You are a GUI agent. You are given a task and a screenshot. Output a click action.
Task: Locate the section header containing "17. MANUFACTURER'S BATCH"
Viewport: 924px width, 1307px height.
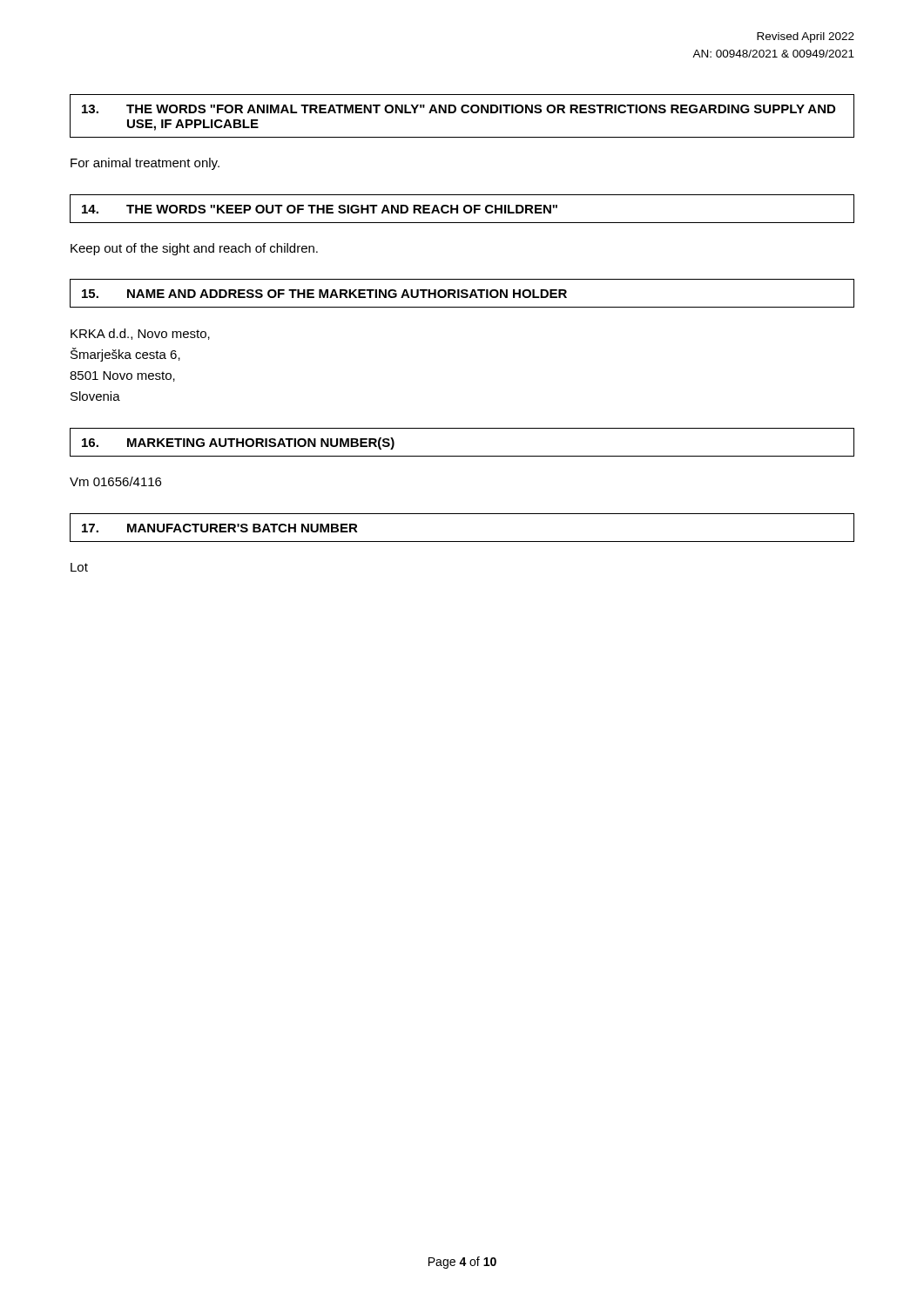click(x=219, y=527)
